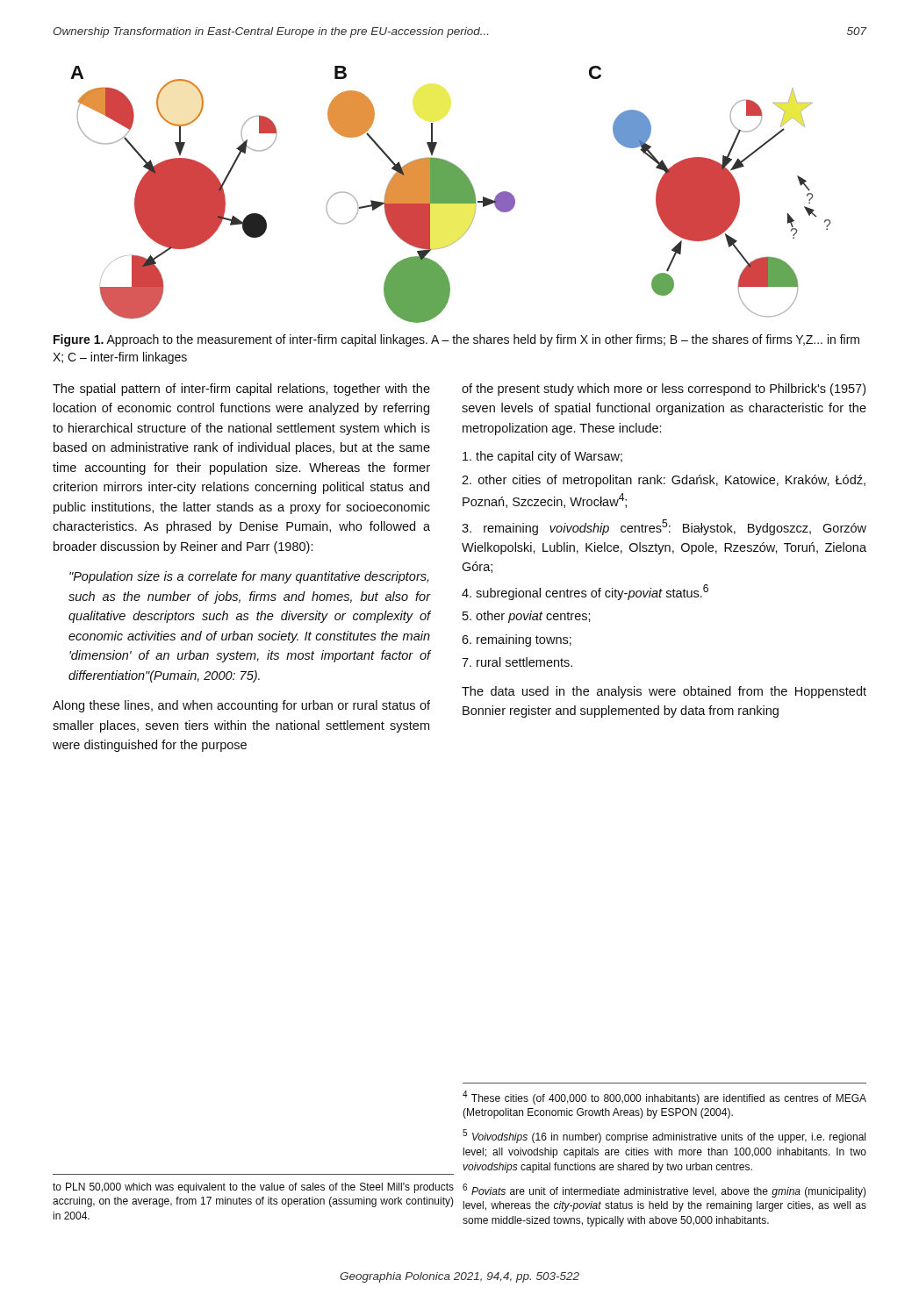The height and width of the screenshot is (1316, 919).
Task: Click on the list item with the text "3. remaining voivodship centres5: Białystok, Bydgoszcz,"
Action: (x=664, y=546)
